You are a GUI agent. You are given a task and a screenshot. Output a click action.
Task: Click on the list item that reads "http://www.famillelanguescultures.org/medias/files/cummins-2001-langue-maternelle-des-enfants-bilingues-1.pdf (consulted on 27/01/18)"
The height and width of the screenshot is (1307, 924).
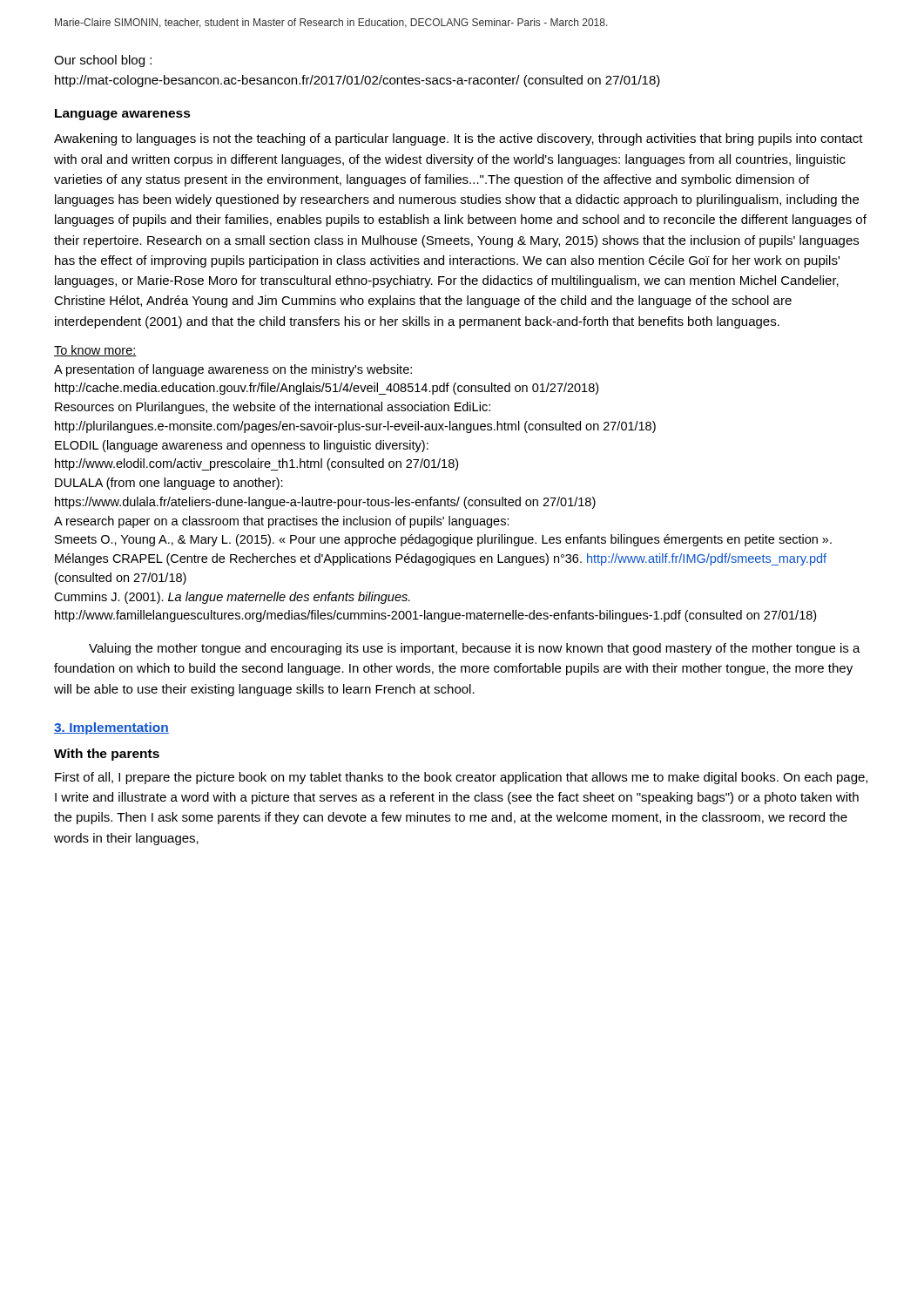coord(435,615)
